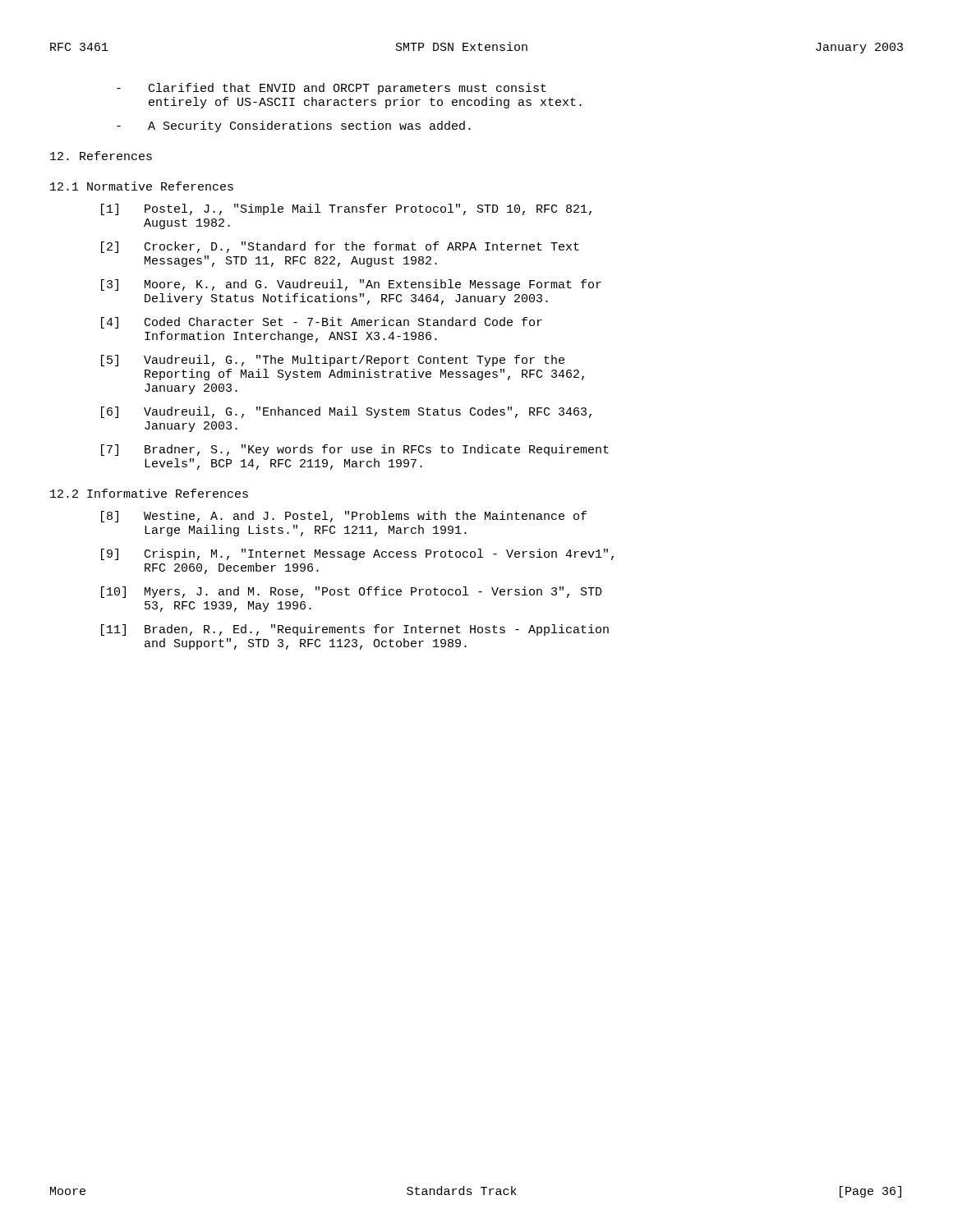Screen dimensions: 1232x953
Task: Locate the text starting "[4] Coded Character Set - 7-Bit American Standard"
Action: pos(501,330)
